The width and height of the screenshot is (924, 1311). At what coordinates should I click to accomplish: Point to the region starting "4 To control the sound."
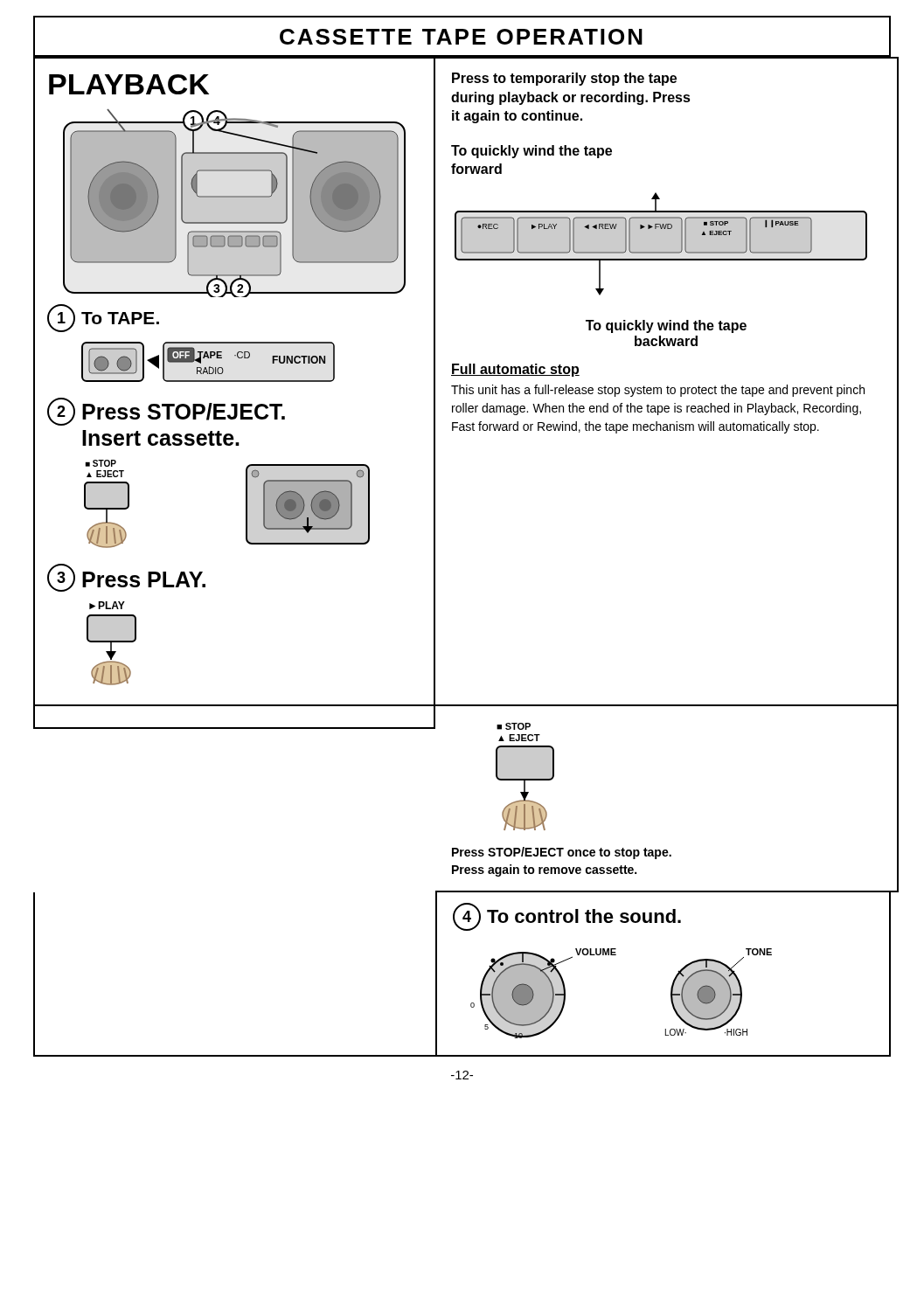coord(567,917)
